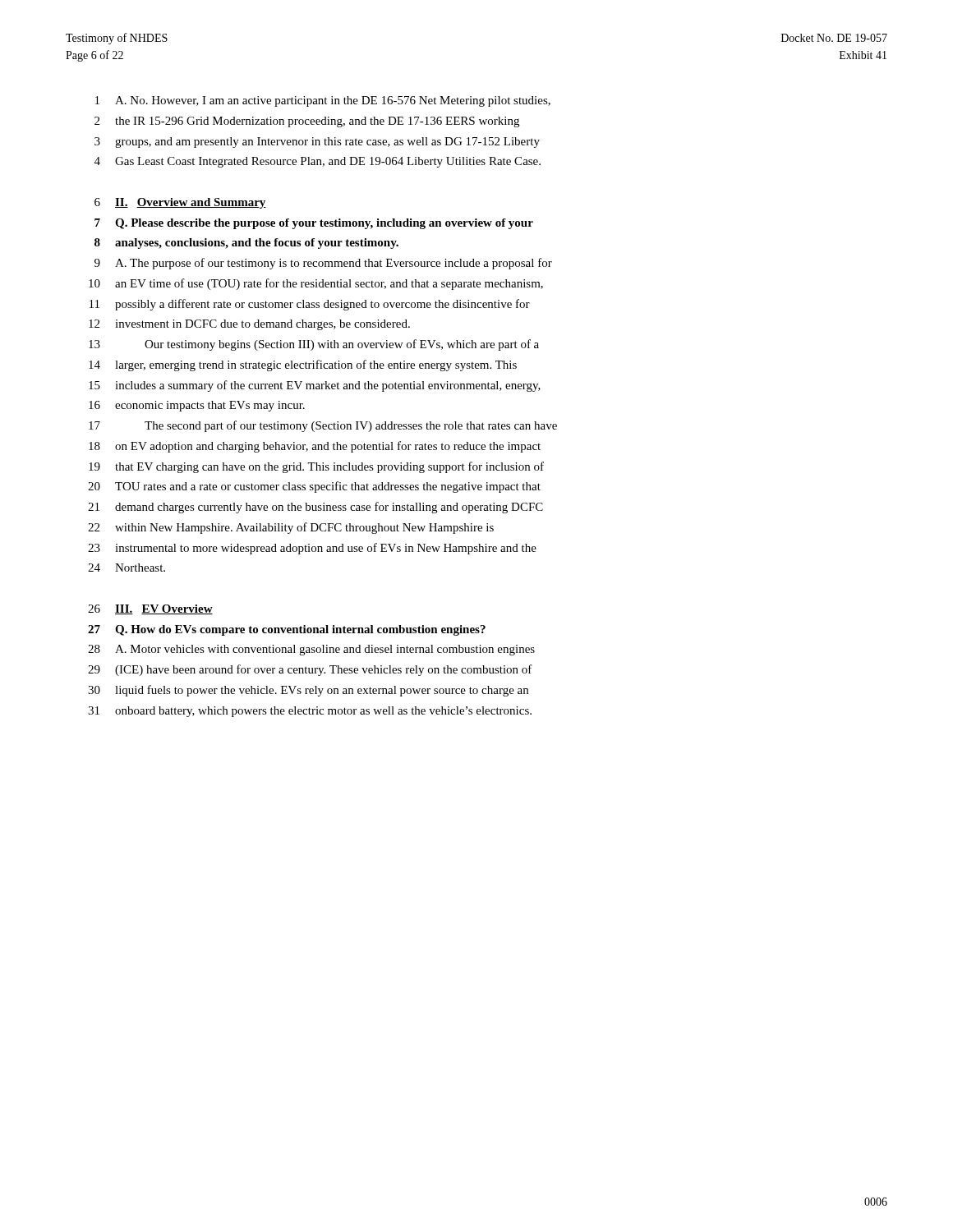This screenshot has width=953, height=1232.
Task: Select the passage starting "9 A. The purpose"
Action: pyautogui.click(x=476, y=263)
